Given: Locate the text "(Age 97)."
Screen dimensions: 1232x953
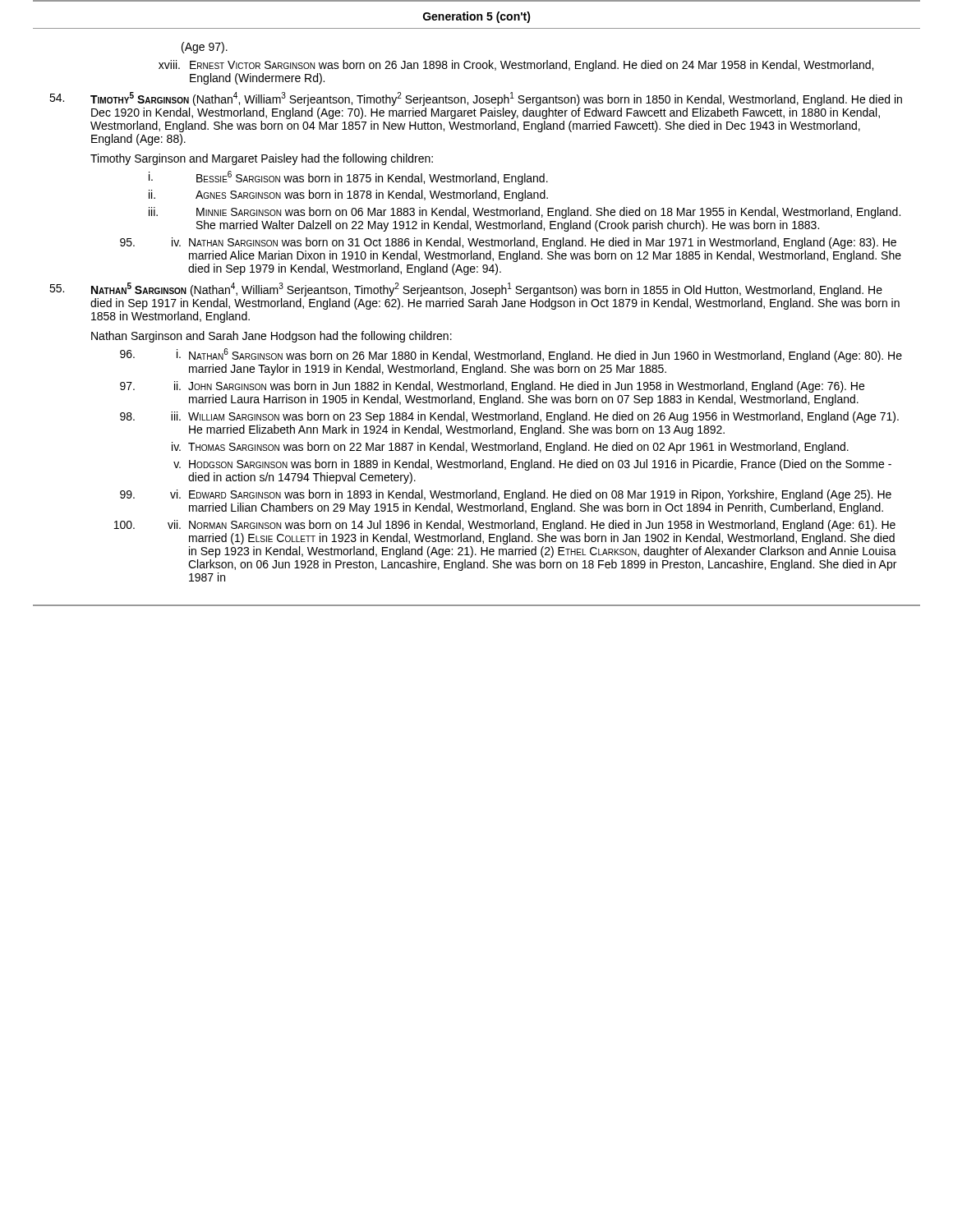Looking at the screenshot, I should pyautogui.click(x=204, y=47).
